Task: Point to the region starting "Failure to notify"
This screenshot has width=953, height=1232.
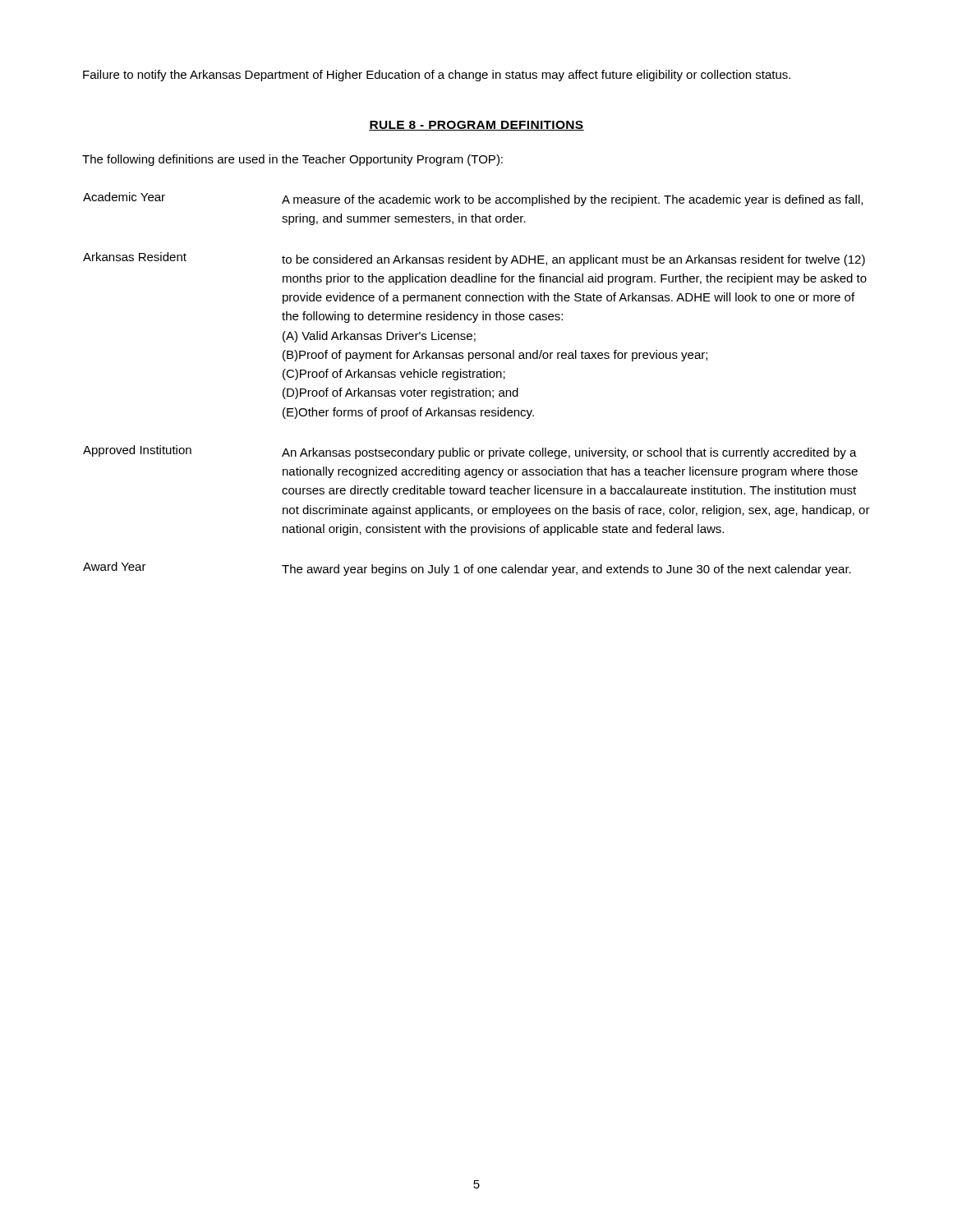Action: pyautogui.click(x=437, y=74)
